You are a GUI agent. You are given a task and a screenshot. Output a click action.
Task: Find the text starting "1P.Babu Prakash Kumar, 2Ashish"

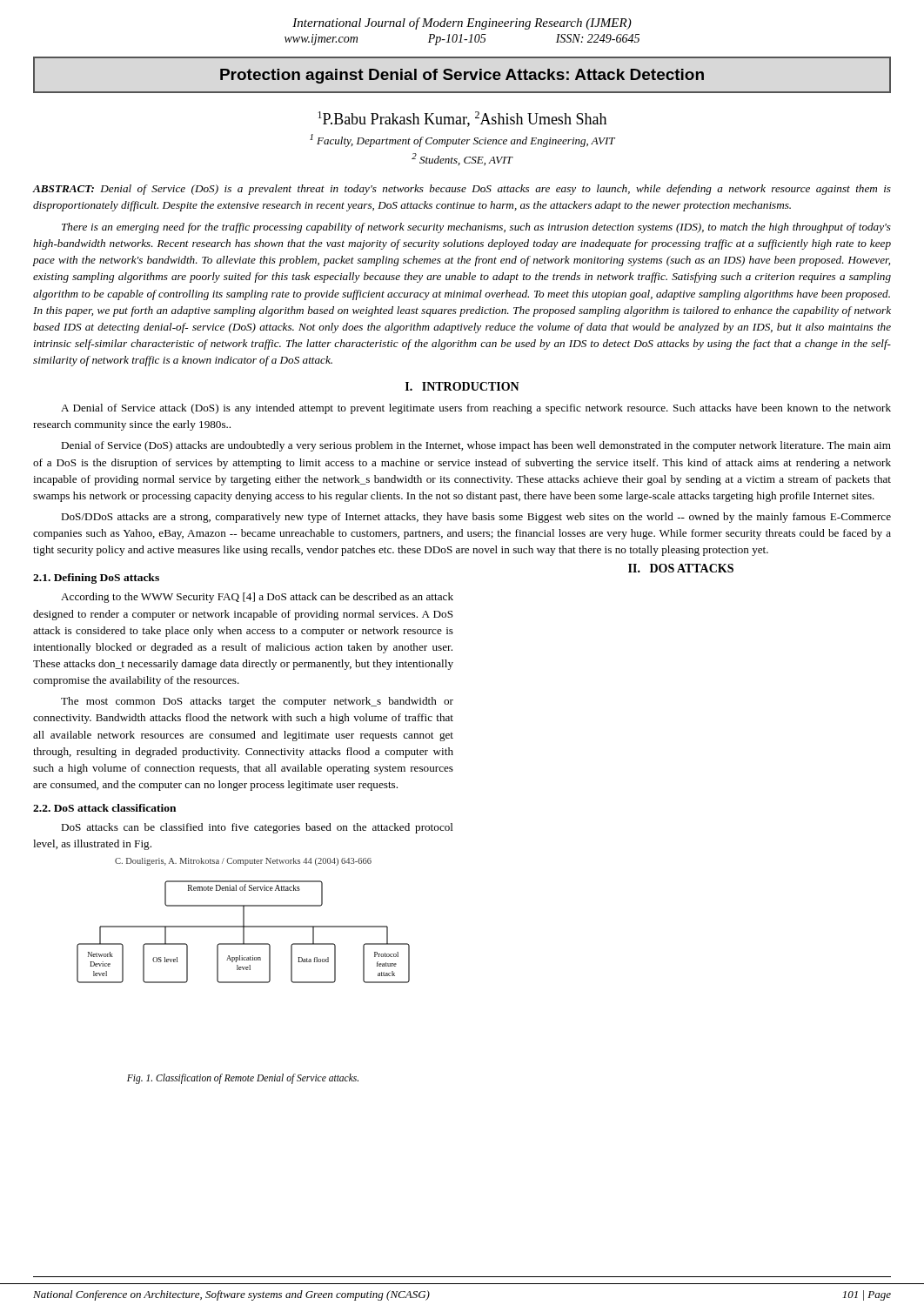pyautogui.click(x=462, y=138)
